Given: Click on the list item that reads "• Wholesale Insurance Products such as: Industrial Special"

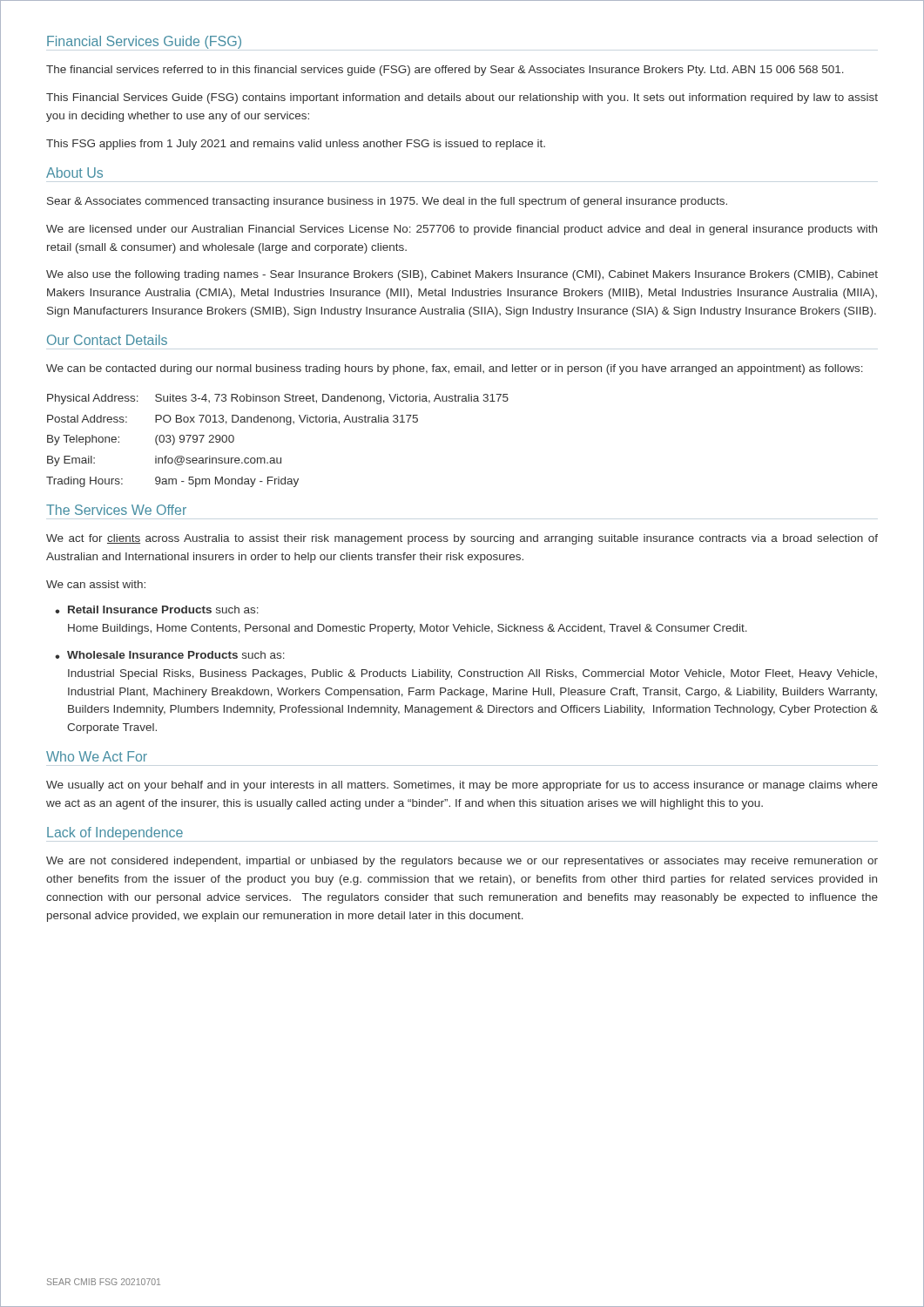Looking at the screenshot, I should click(x=466, y=692).
